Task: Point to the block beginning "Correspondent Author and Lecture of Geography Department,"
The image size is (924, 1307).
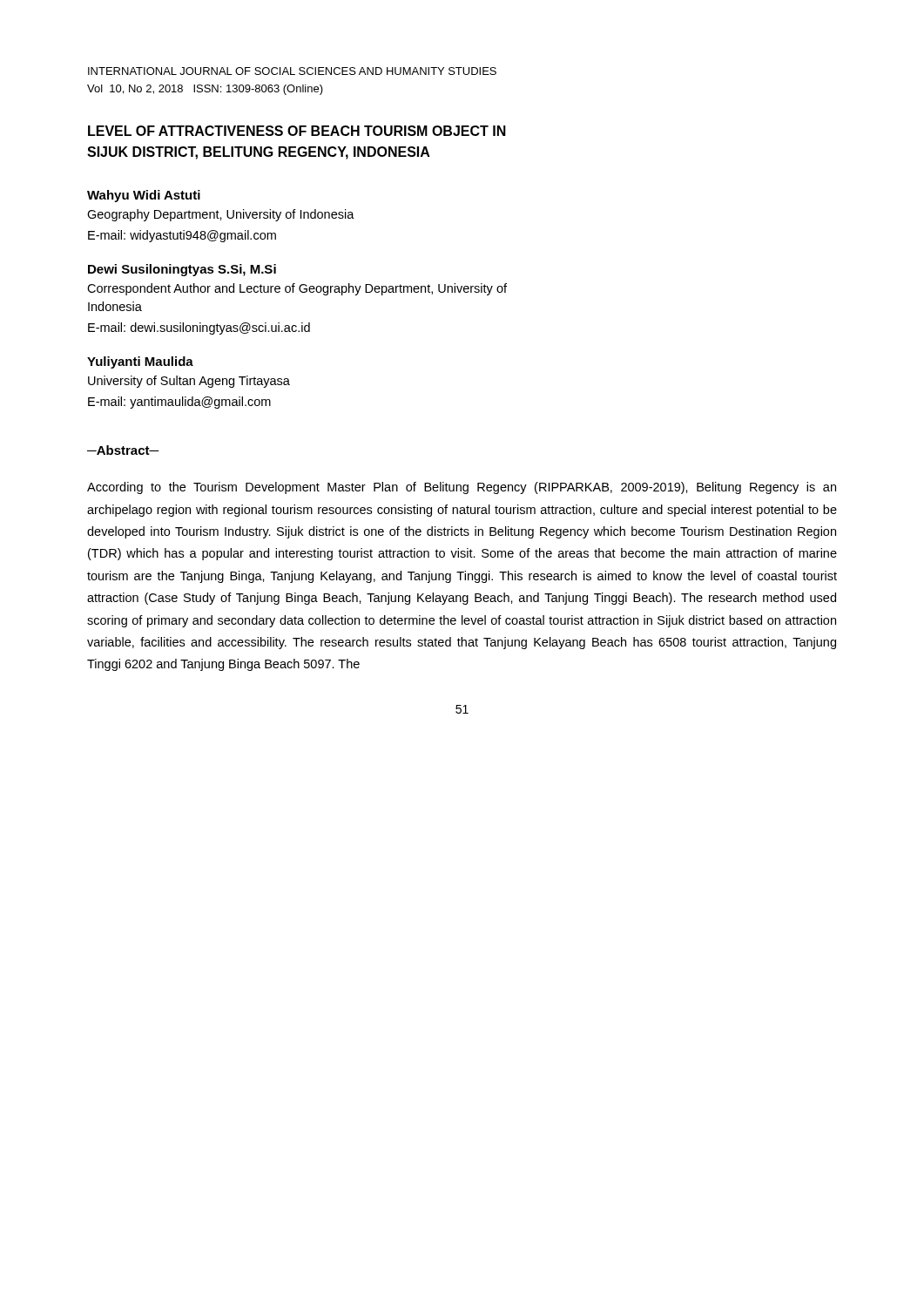Action: tap(297, 297)
